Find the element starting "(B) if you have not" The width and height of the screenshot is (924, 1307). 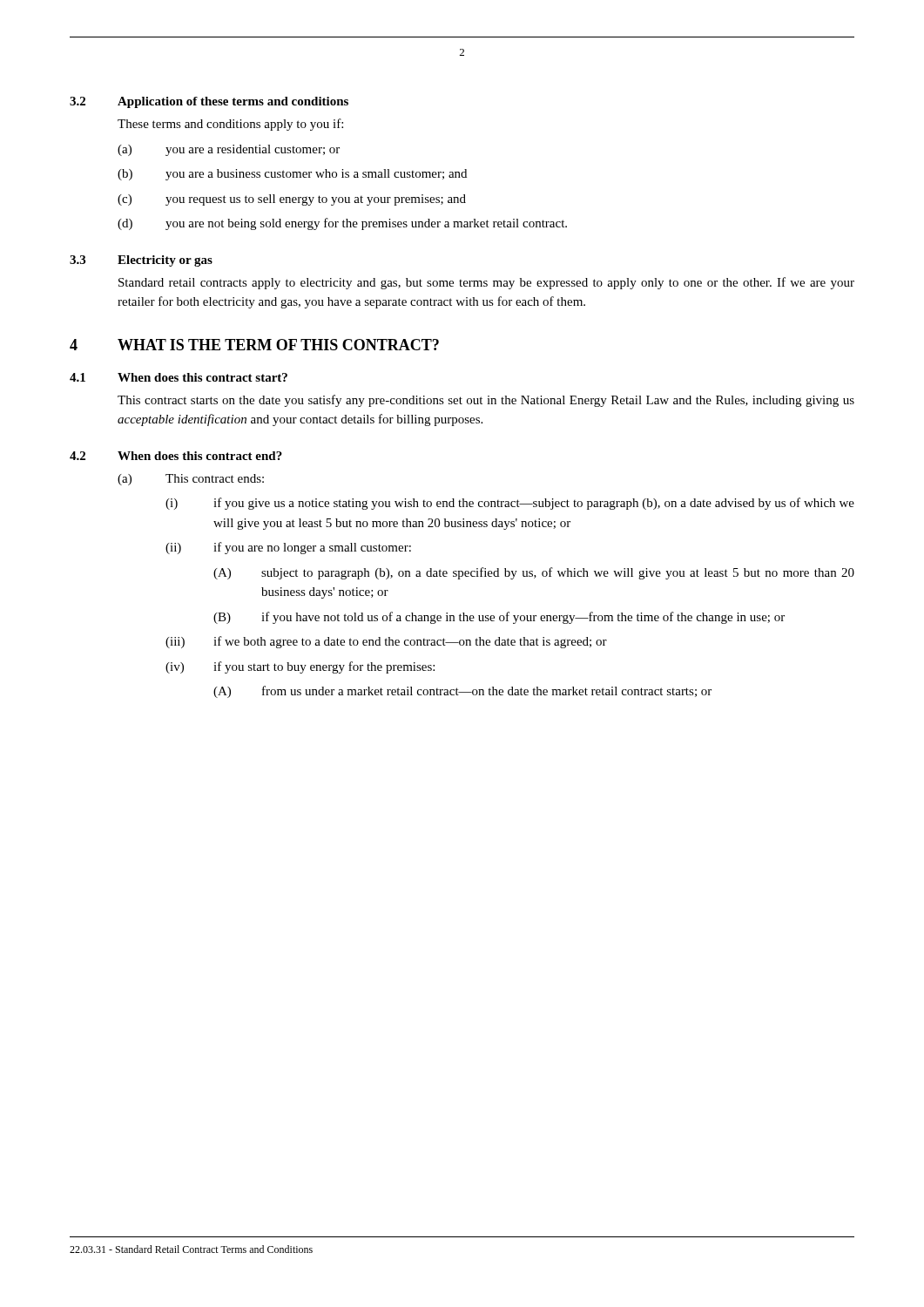click(534, 617)
